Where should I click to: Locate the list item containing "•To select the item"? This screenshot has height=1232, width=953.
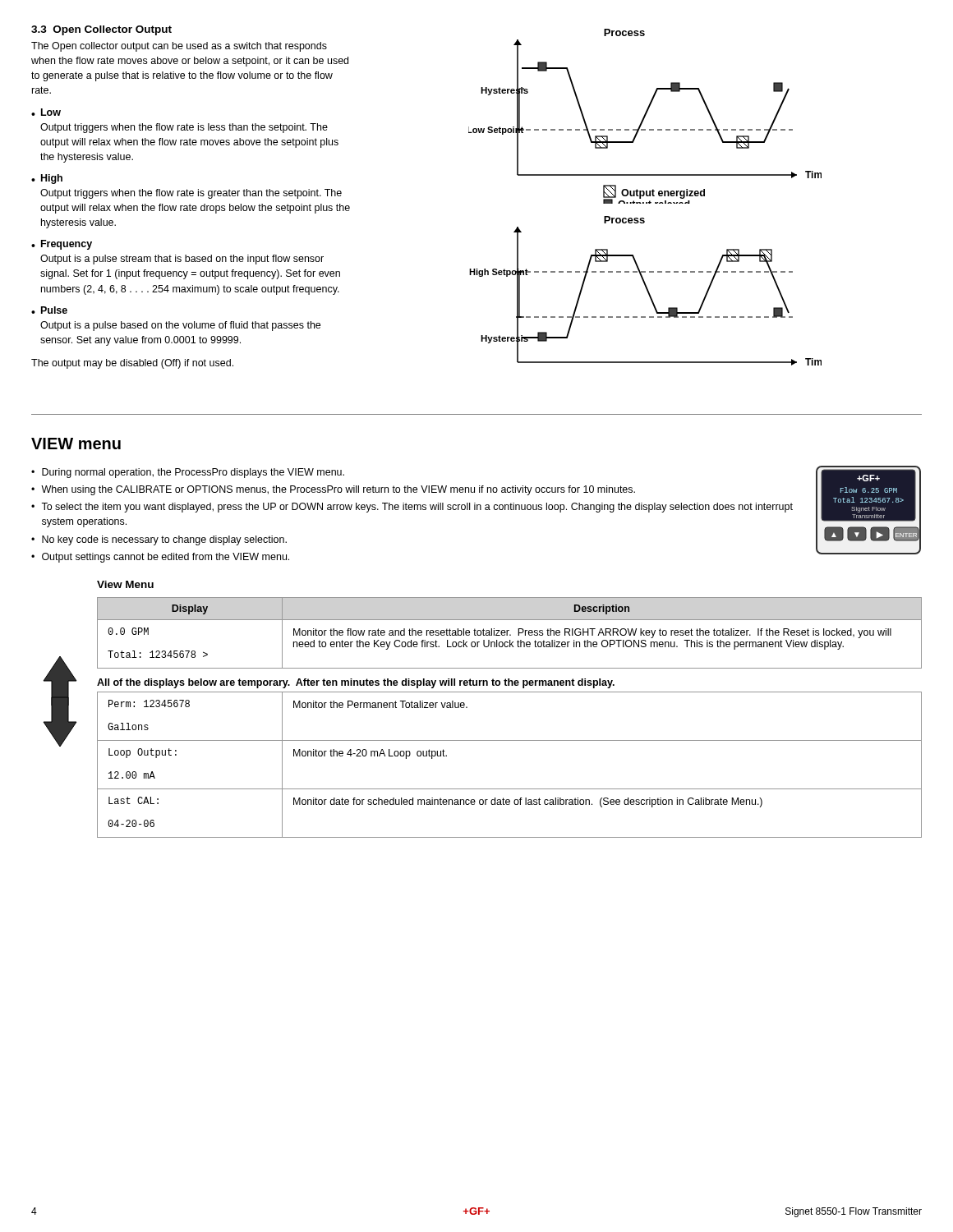[x=413, y=514]
